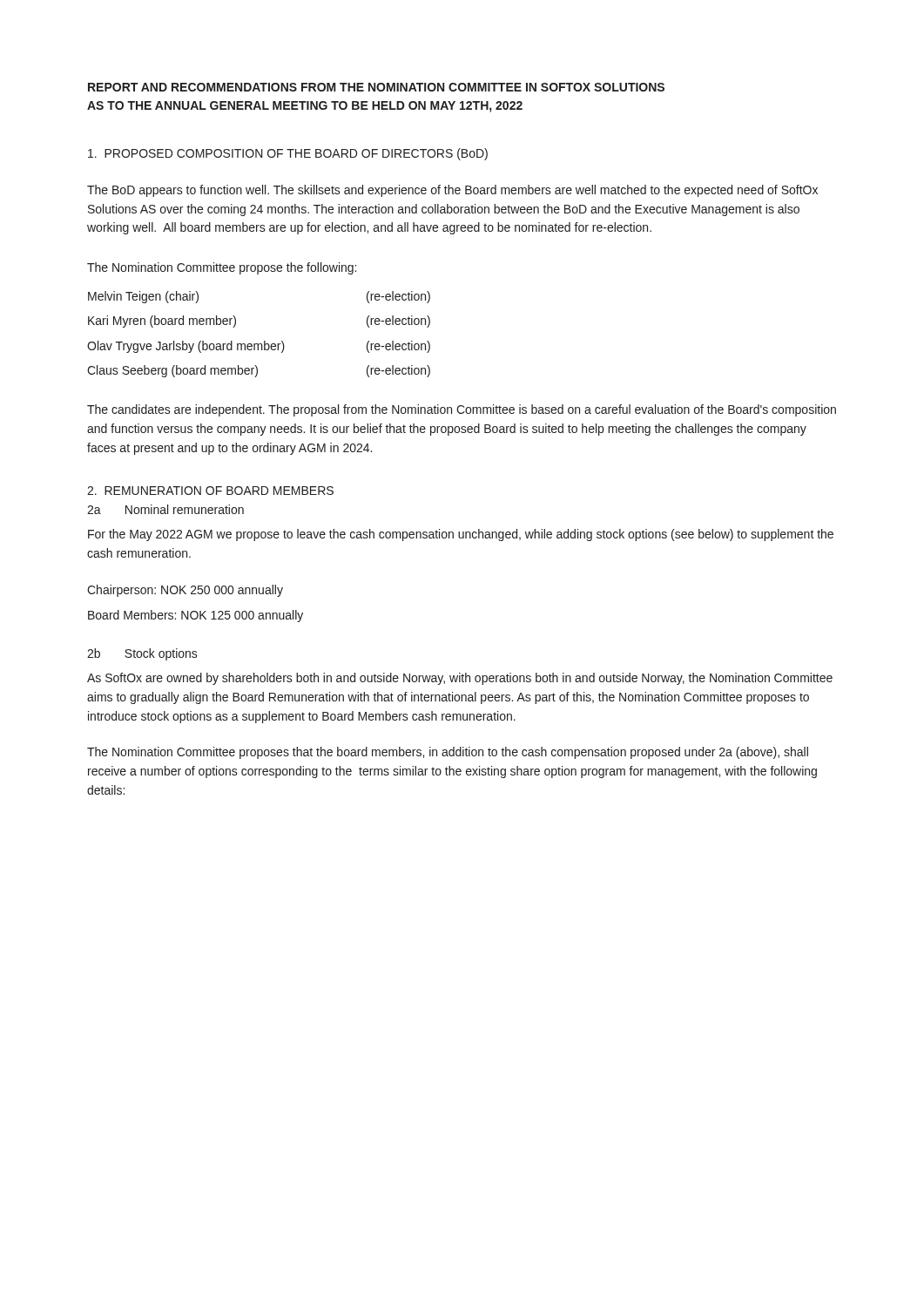Point to the passage starting "2. REMUNERATION OF BOARD MEMBERS"
924x1307 pixels.
click(211, 491)
